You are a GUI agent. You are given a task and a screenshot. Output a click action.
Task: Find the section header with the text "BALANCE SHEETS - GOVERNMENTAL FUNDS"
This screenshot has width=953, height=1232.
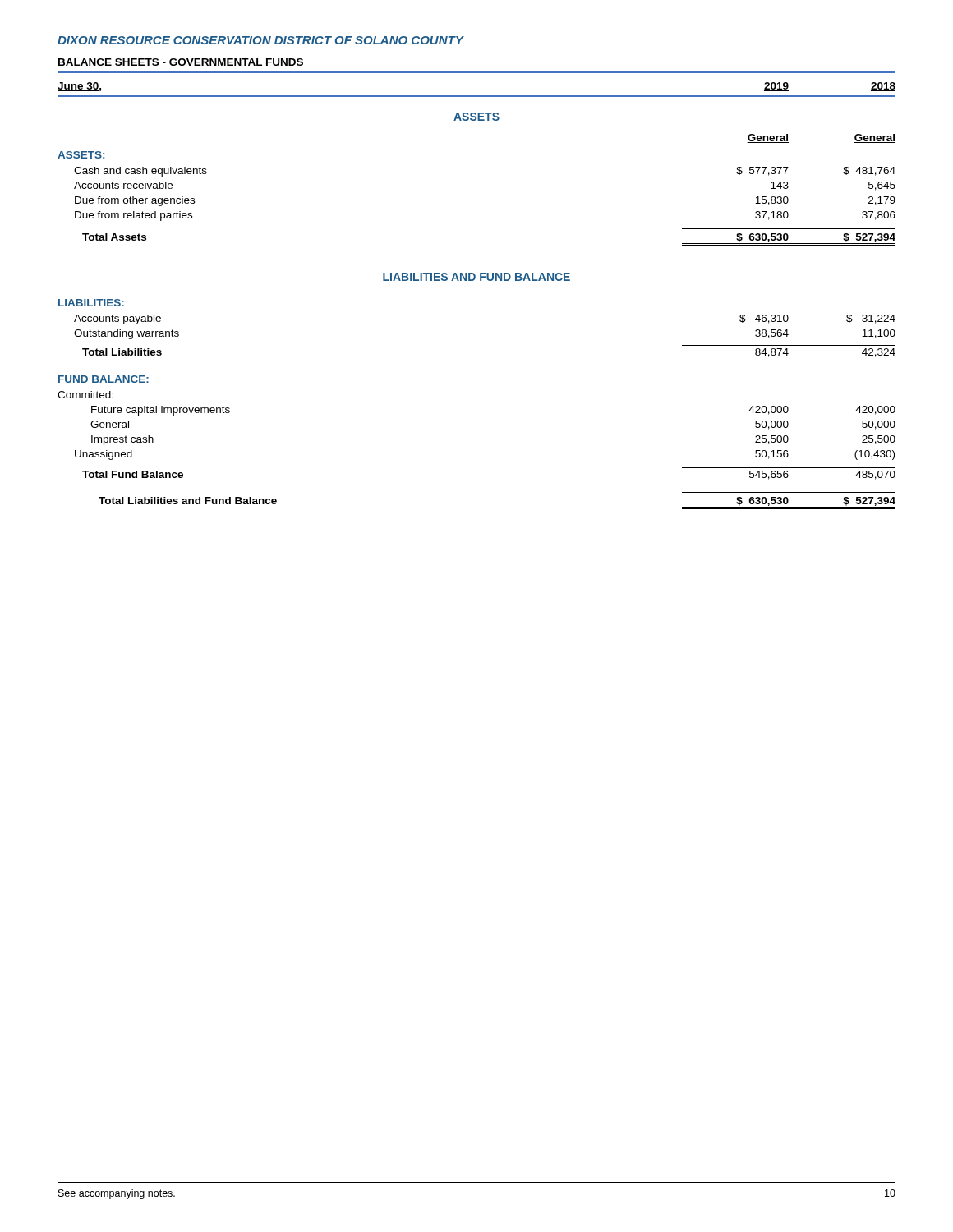coord(476,64)
